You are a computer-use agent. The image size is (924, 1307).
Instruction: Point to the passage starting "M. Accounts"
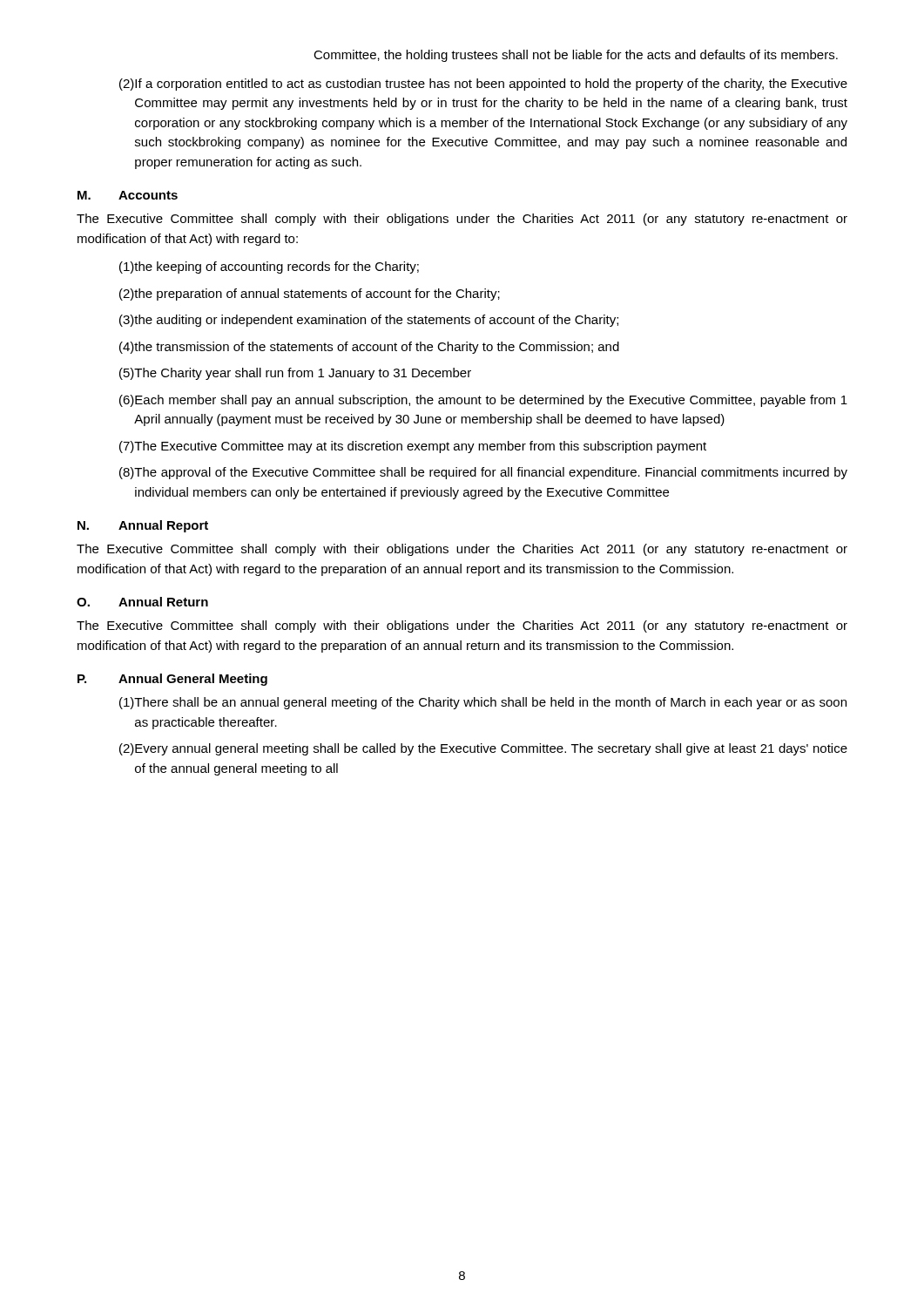point(127,195)
